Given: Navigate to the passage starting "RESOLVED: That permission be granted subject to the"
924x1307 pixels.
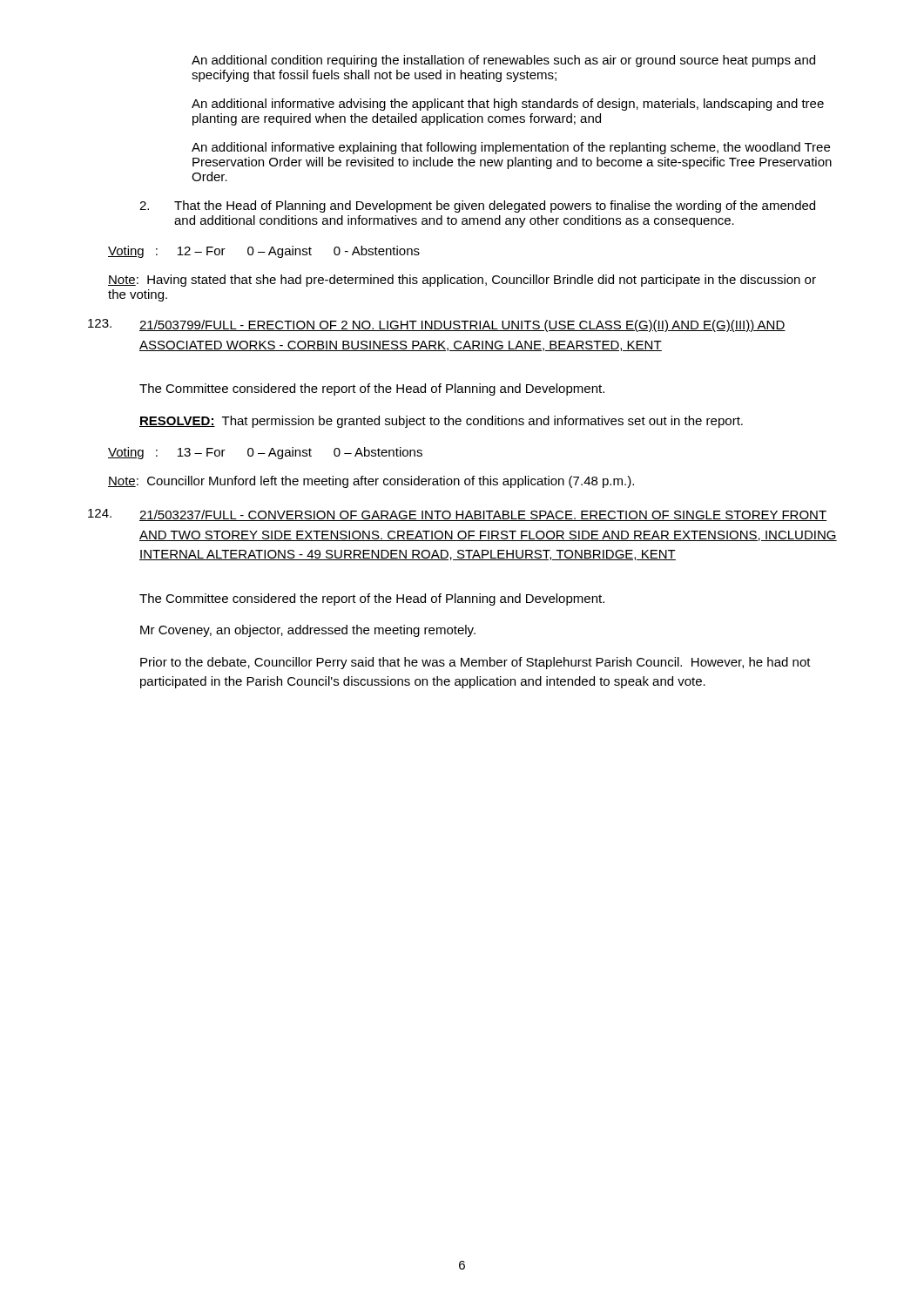Looking at the screenshot, I should pos(442,420).
